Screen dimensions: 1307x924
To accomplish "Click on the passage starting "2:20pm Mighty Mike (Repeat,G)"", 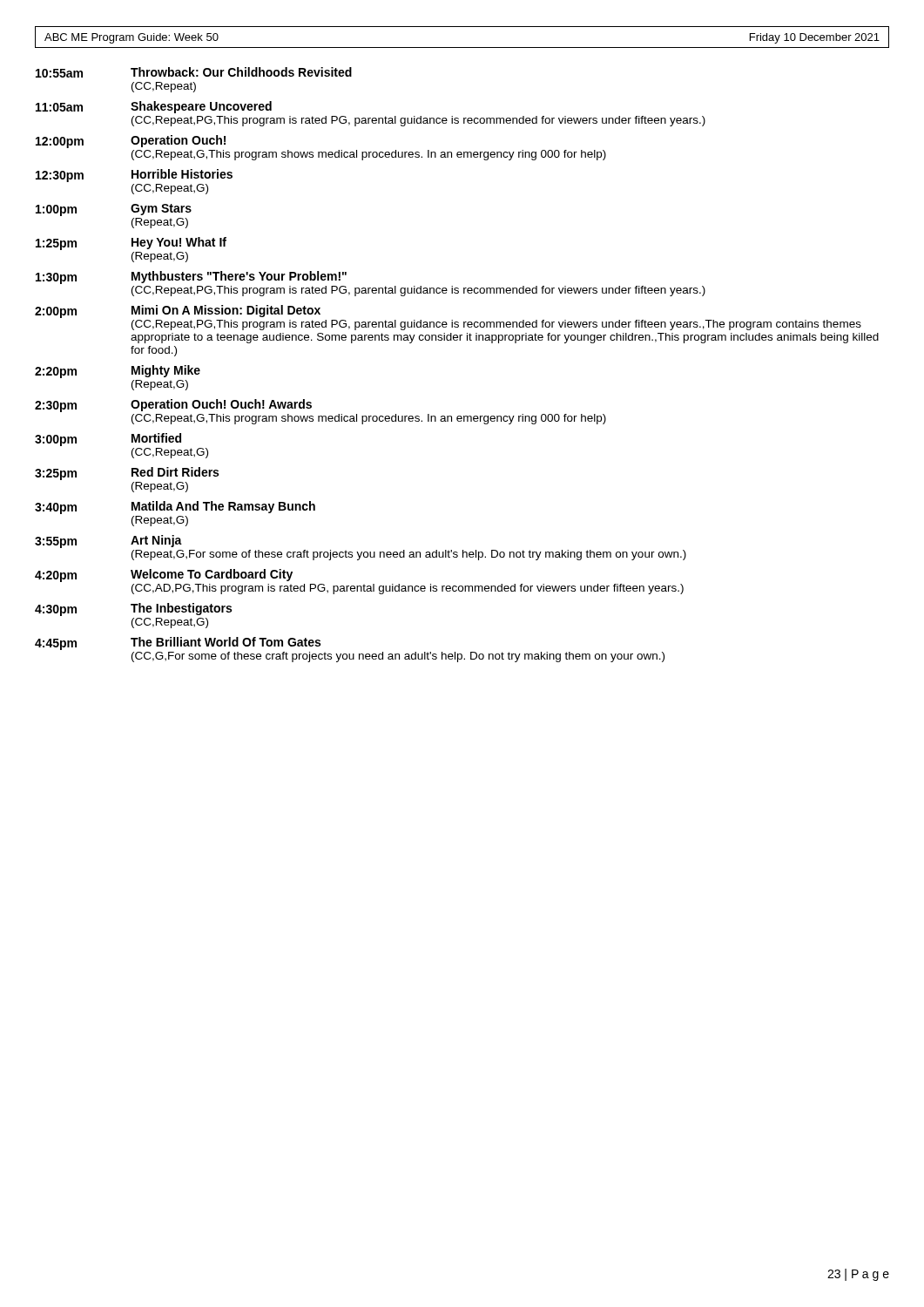I will pos(57,372).
